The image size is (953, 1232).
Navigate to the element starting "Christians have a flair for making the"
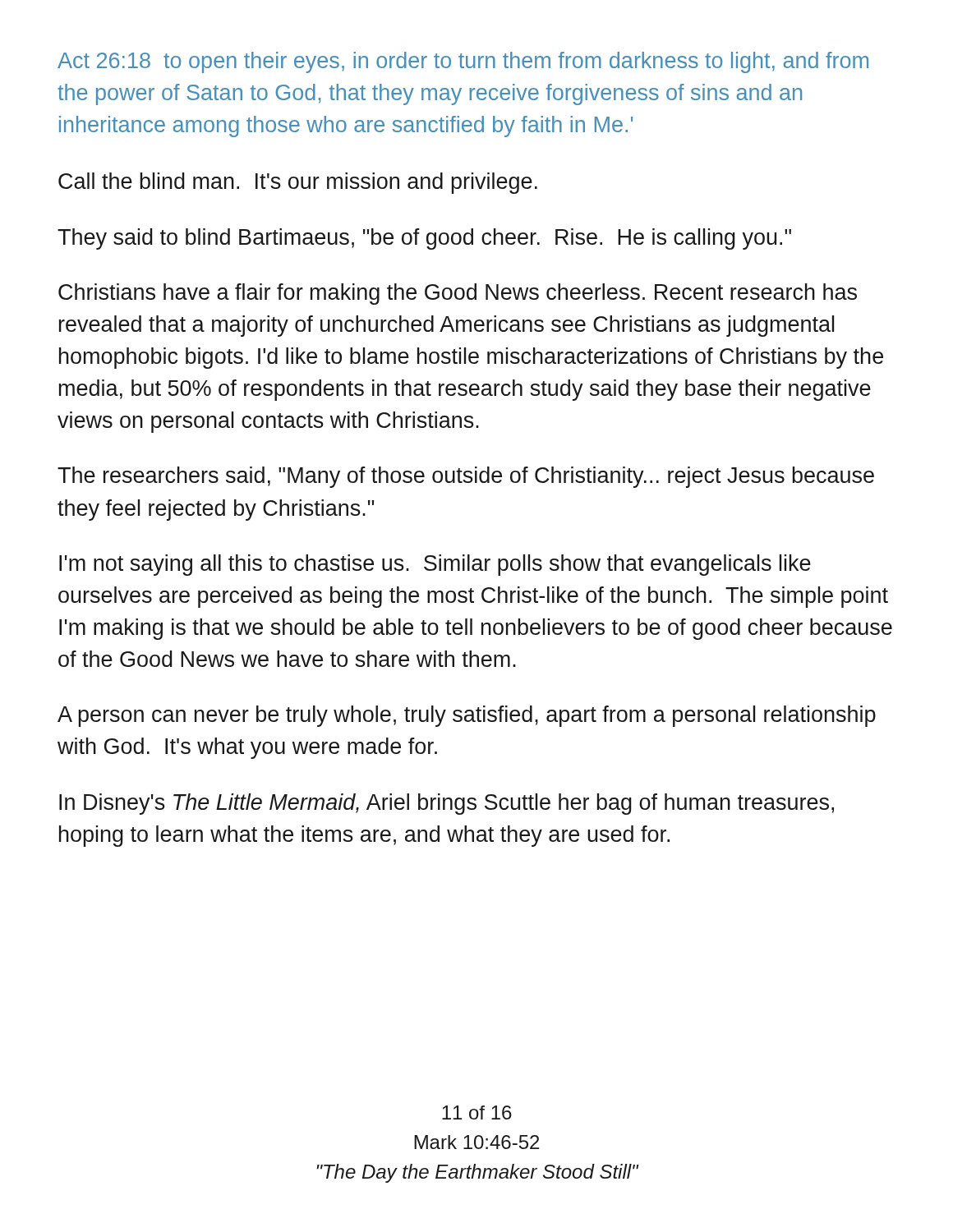pos(471,356)
